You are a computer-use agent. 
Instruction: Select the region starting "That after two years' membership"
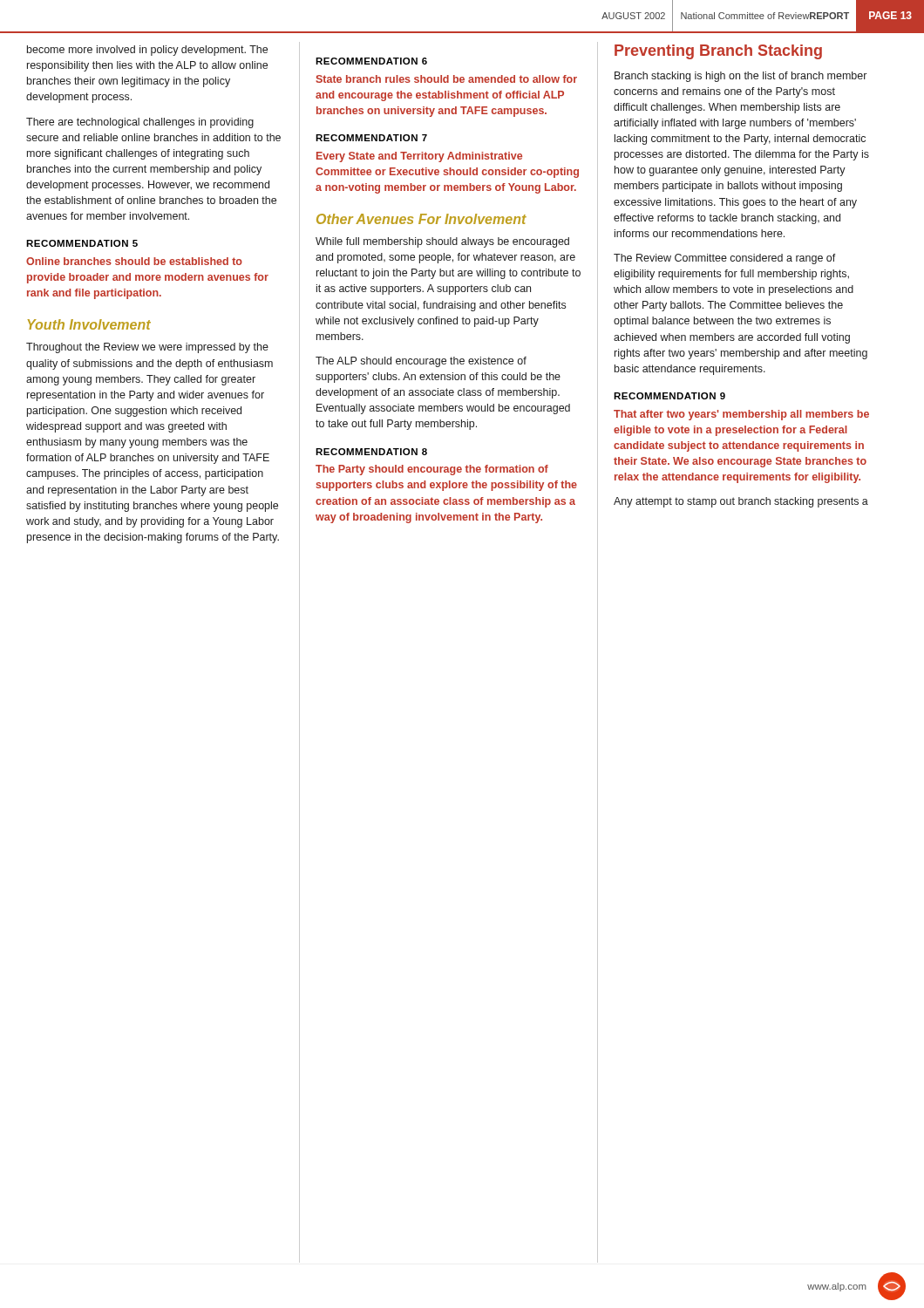(742, 446)
